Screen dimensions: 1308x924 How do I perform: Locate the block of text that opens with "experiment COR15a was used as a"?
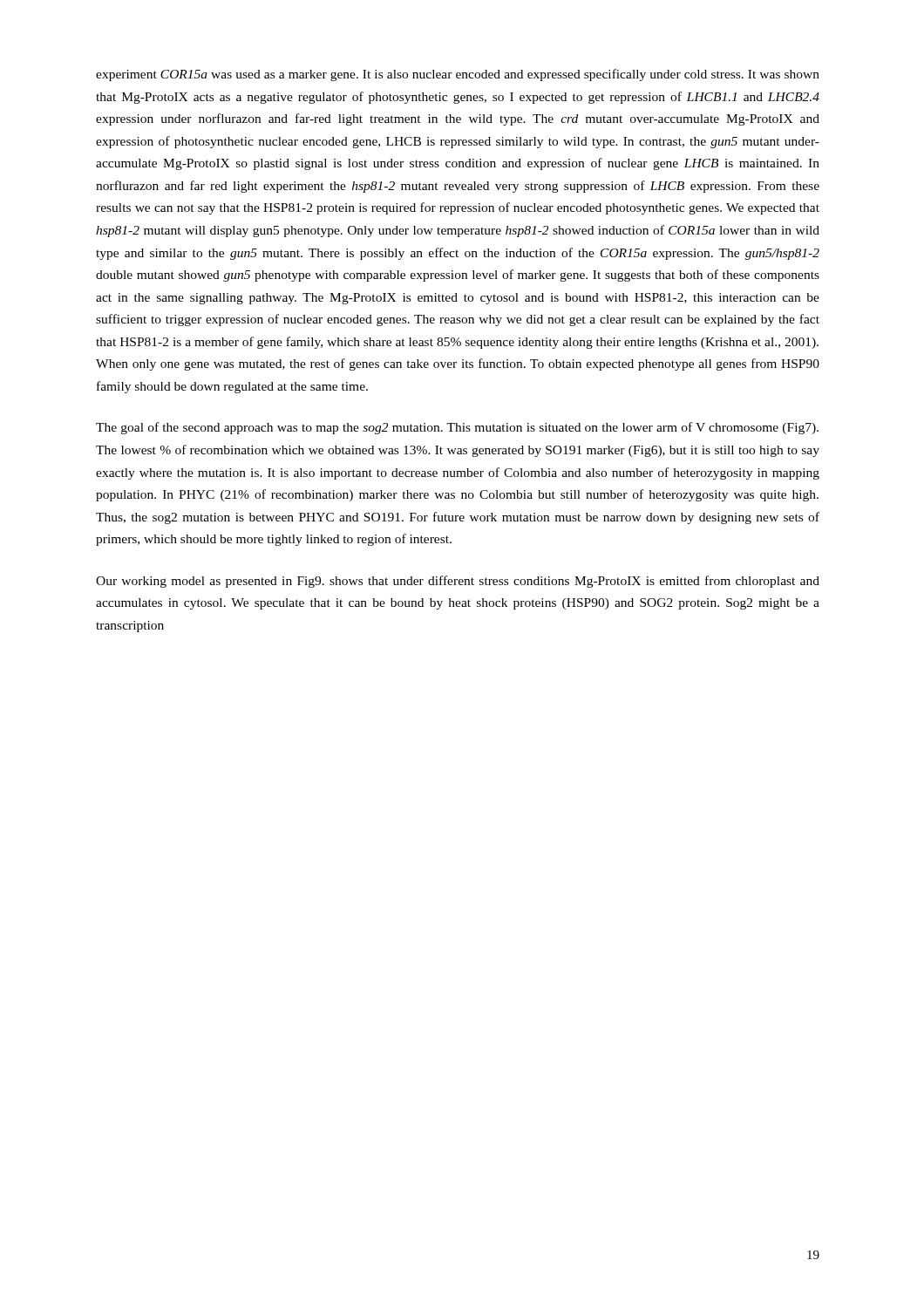pyautogui.click(x=458, y=230)
